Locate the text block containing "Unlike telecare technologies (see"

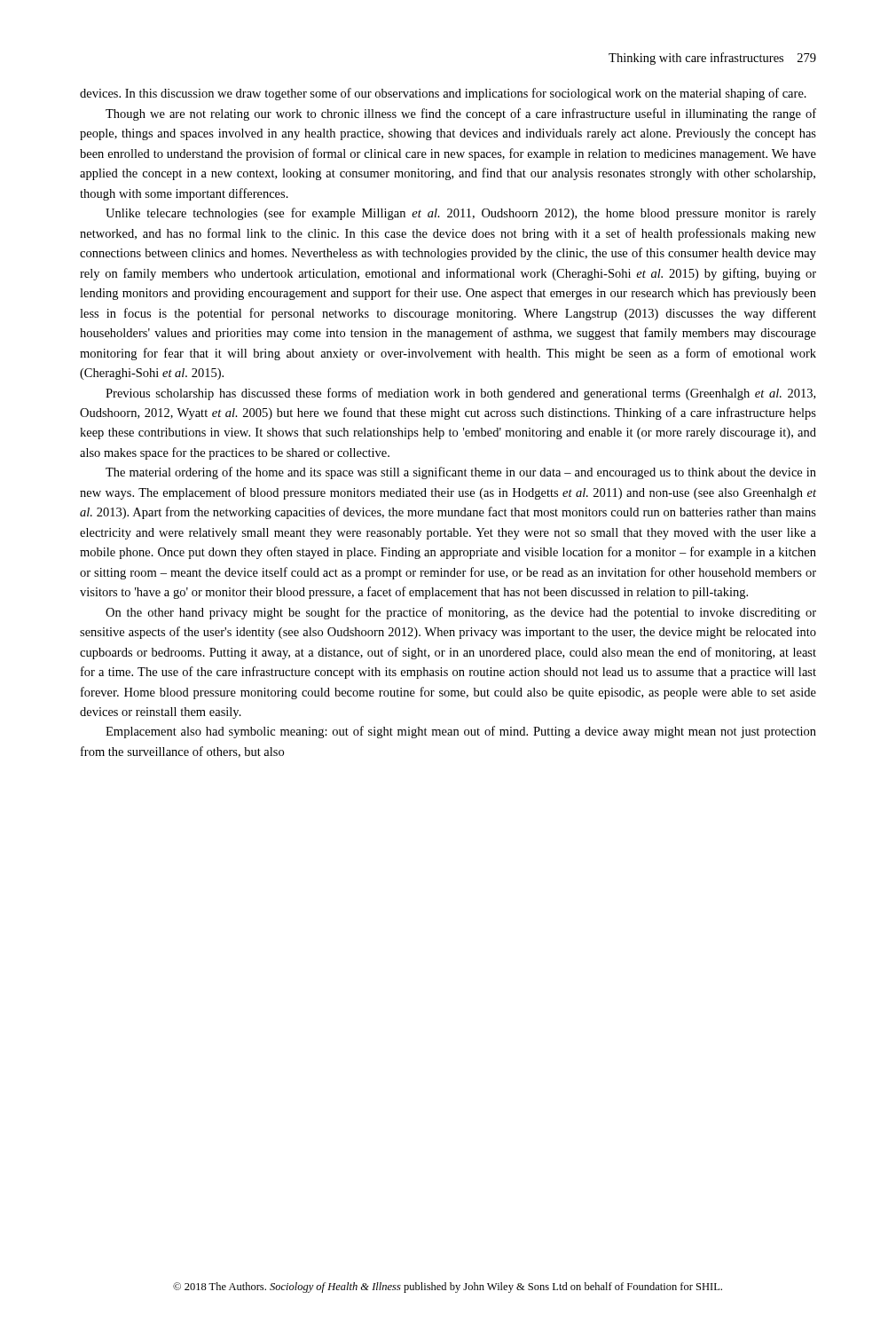pyautogui.click(x=448, y=293)
